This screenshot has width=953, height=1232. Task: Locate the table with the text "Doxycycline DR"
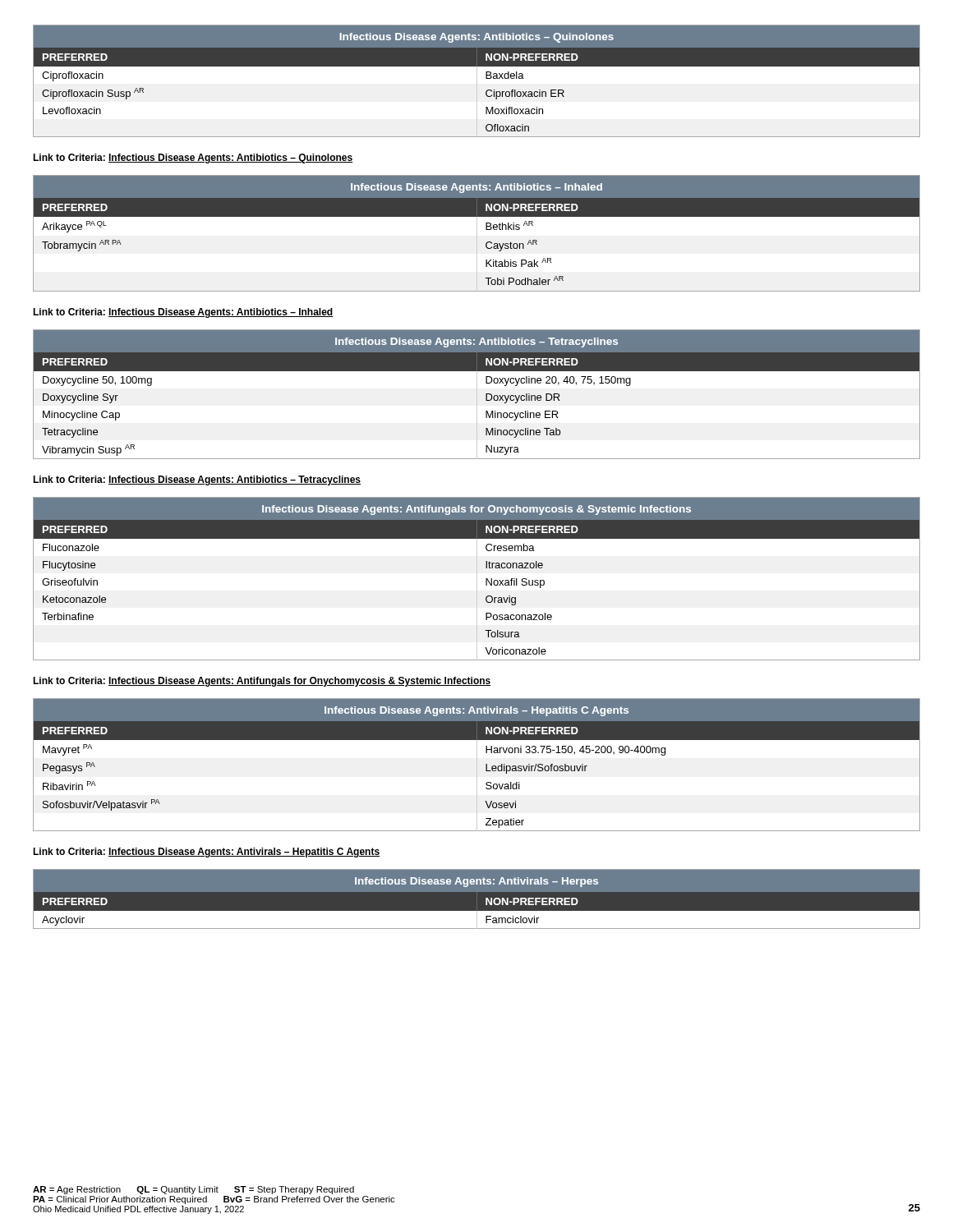476,394
